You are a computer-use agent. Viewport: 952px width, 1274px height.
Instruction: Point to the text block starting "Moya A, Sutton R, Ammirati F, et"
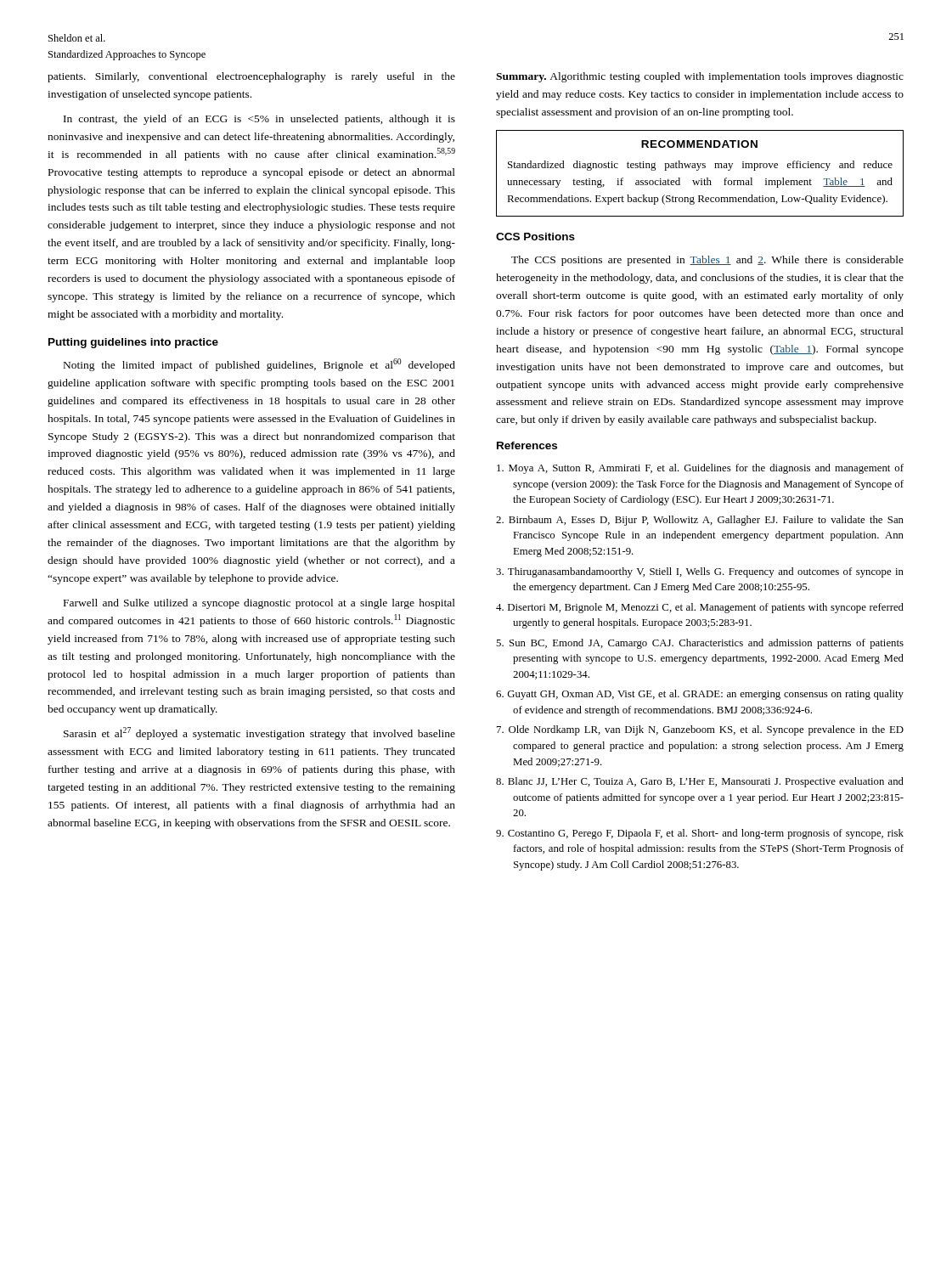(x=700, y=484)
